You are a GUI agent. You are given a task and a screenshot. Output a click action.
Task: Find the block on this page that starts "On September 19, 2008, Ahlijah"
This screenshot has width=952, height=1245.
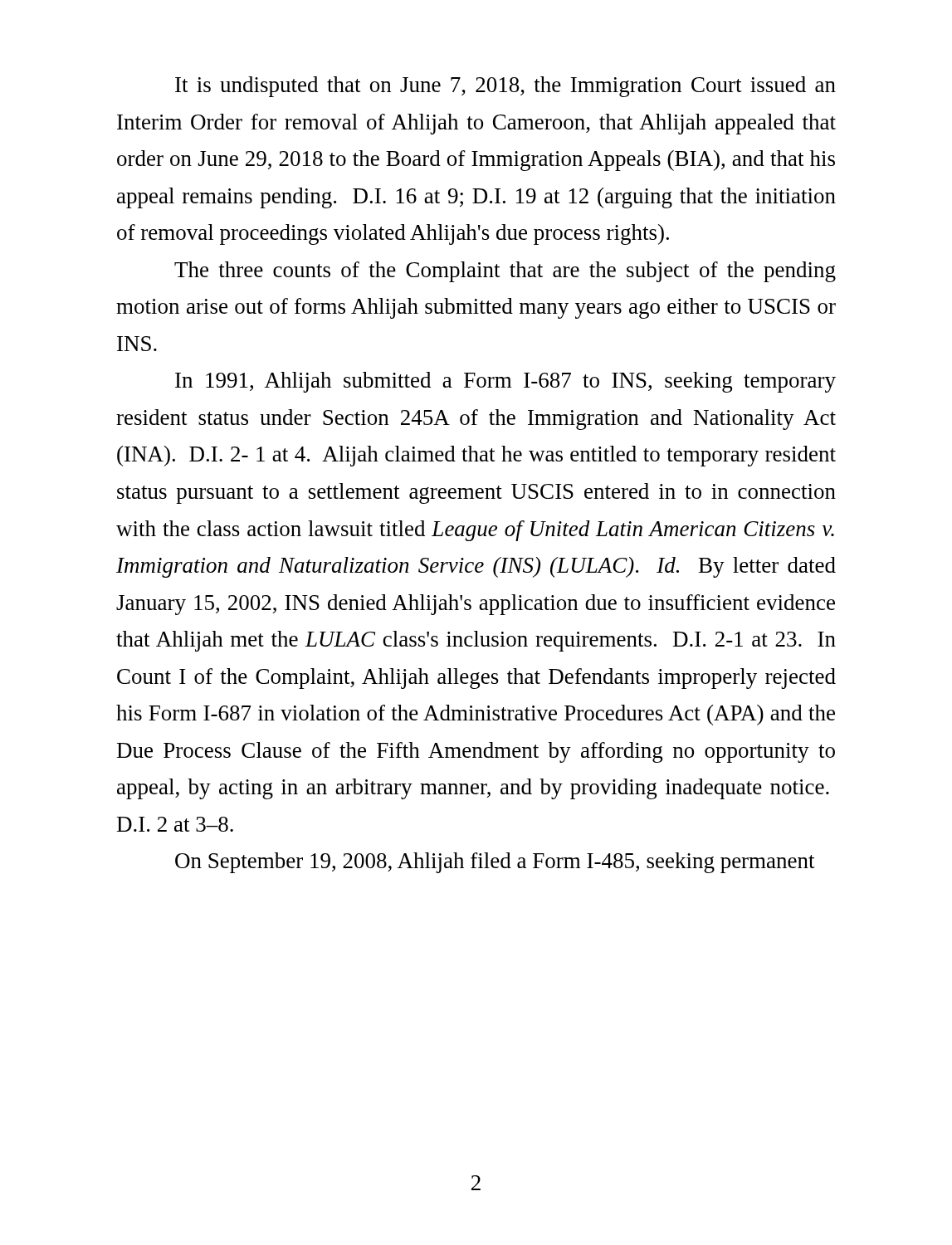(476, 861)
